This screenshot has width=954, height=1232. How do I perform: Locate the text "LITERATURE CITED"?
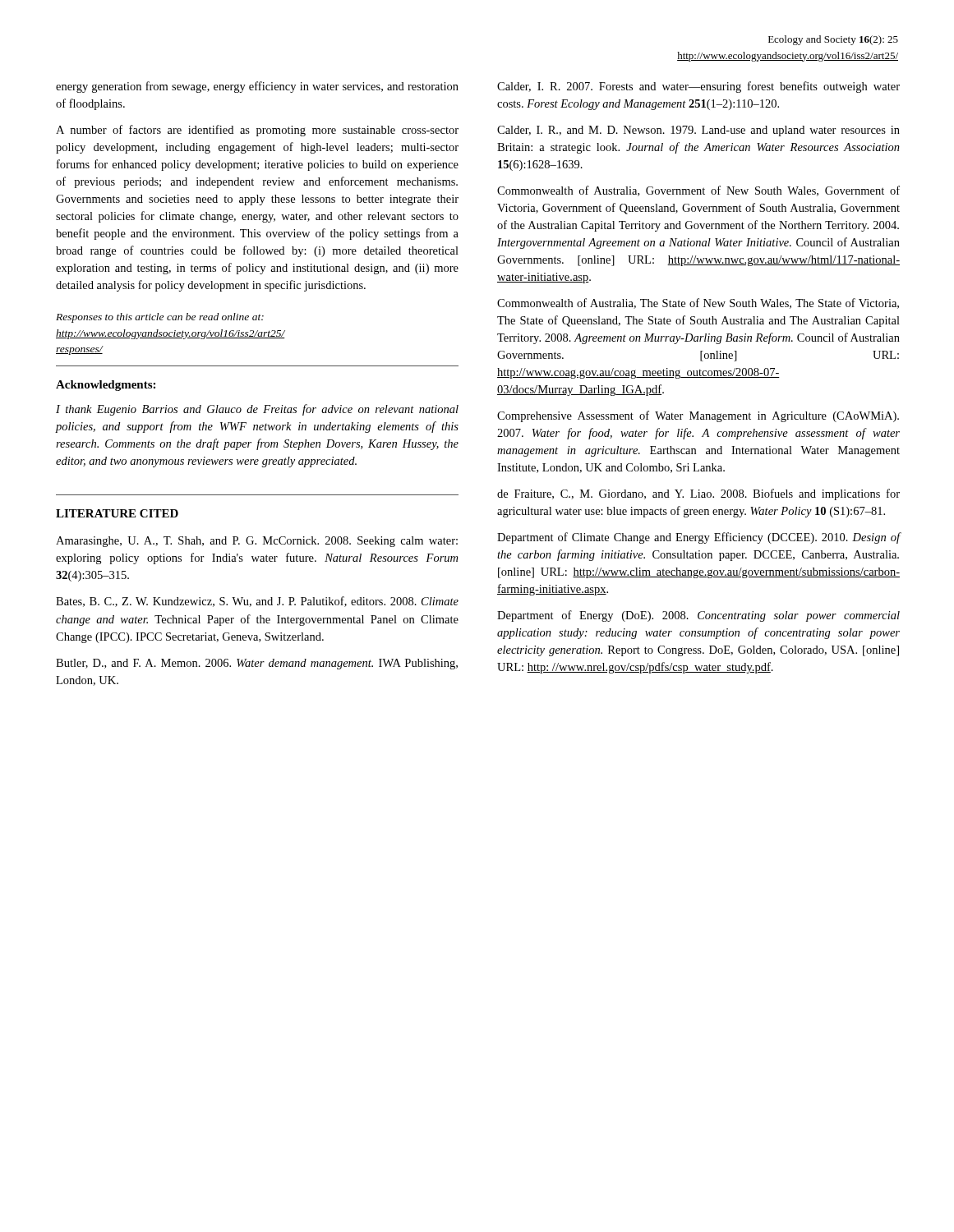117,513
